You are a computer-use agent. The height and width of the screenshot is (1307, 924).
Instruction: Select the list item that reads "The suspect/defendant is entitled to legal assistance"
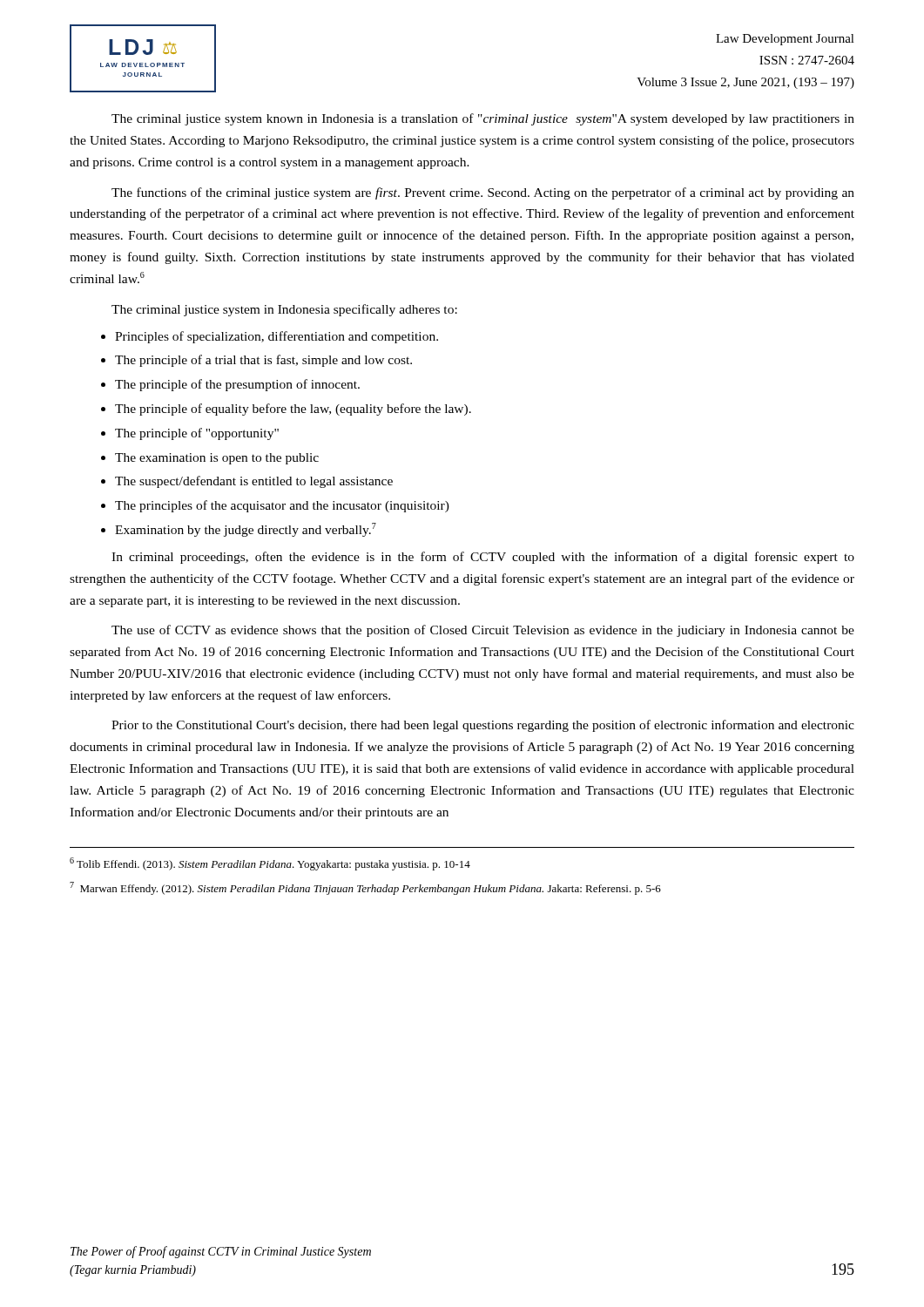point(254,481)
